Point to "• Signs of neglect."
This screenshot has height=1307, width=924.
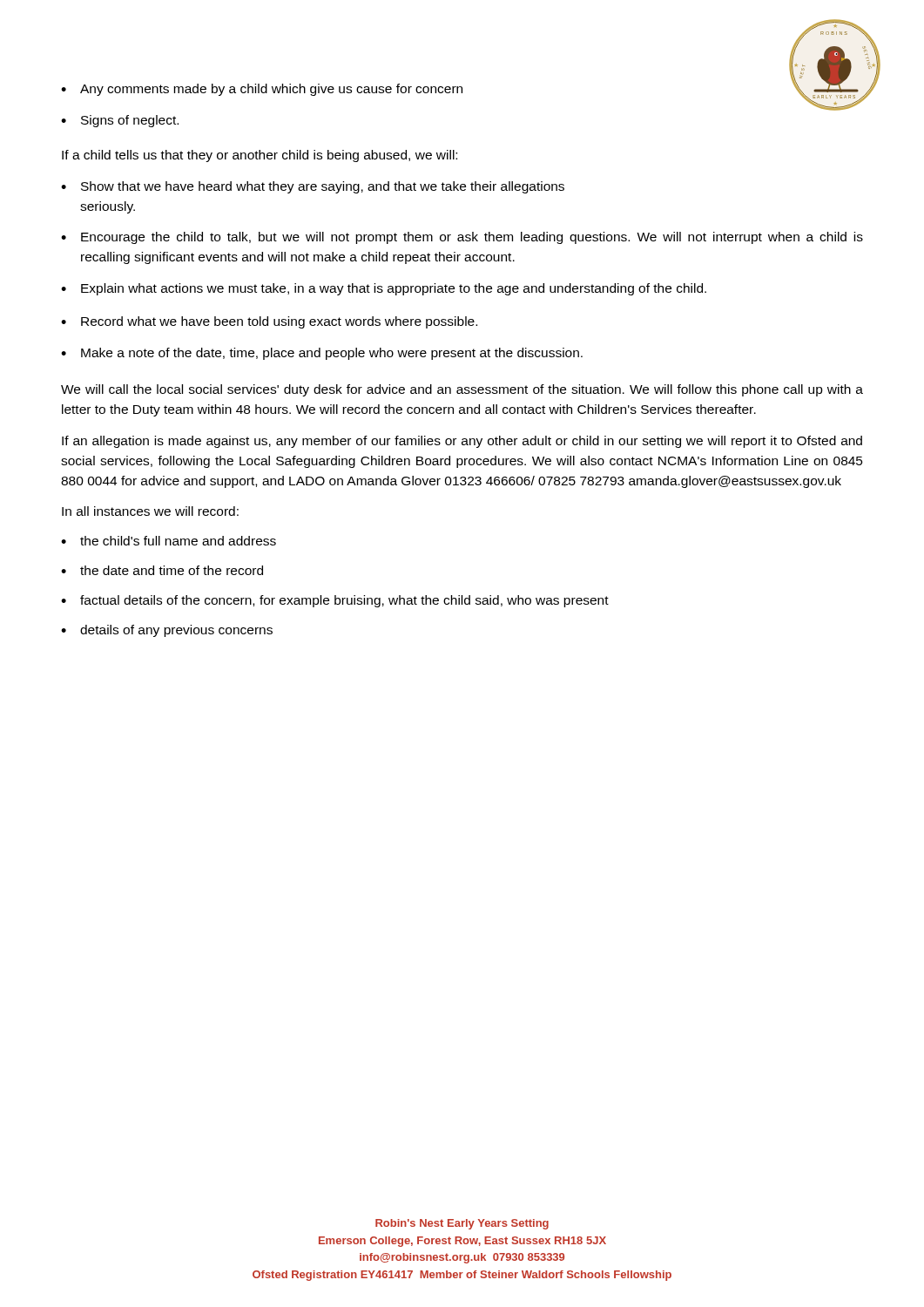(x=120, y=121)
